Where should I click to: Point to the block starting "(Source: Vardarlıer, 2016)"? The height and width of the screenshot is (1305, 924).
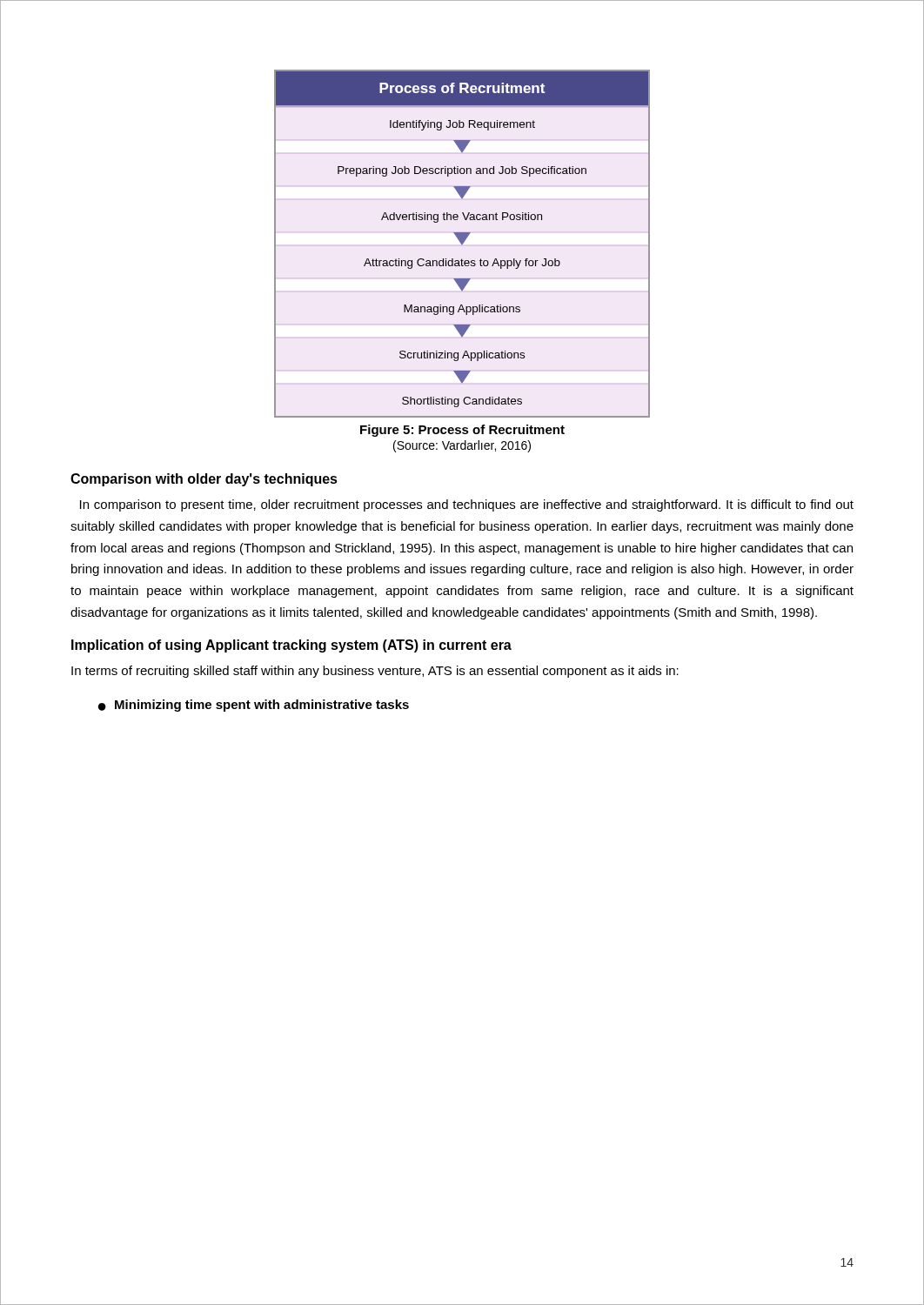(x=462, y=445)
